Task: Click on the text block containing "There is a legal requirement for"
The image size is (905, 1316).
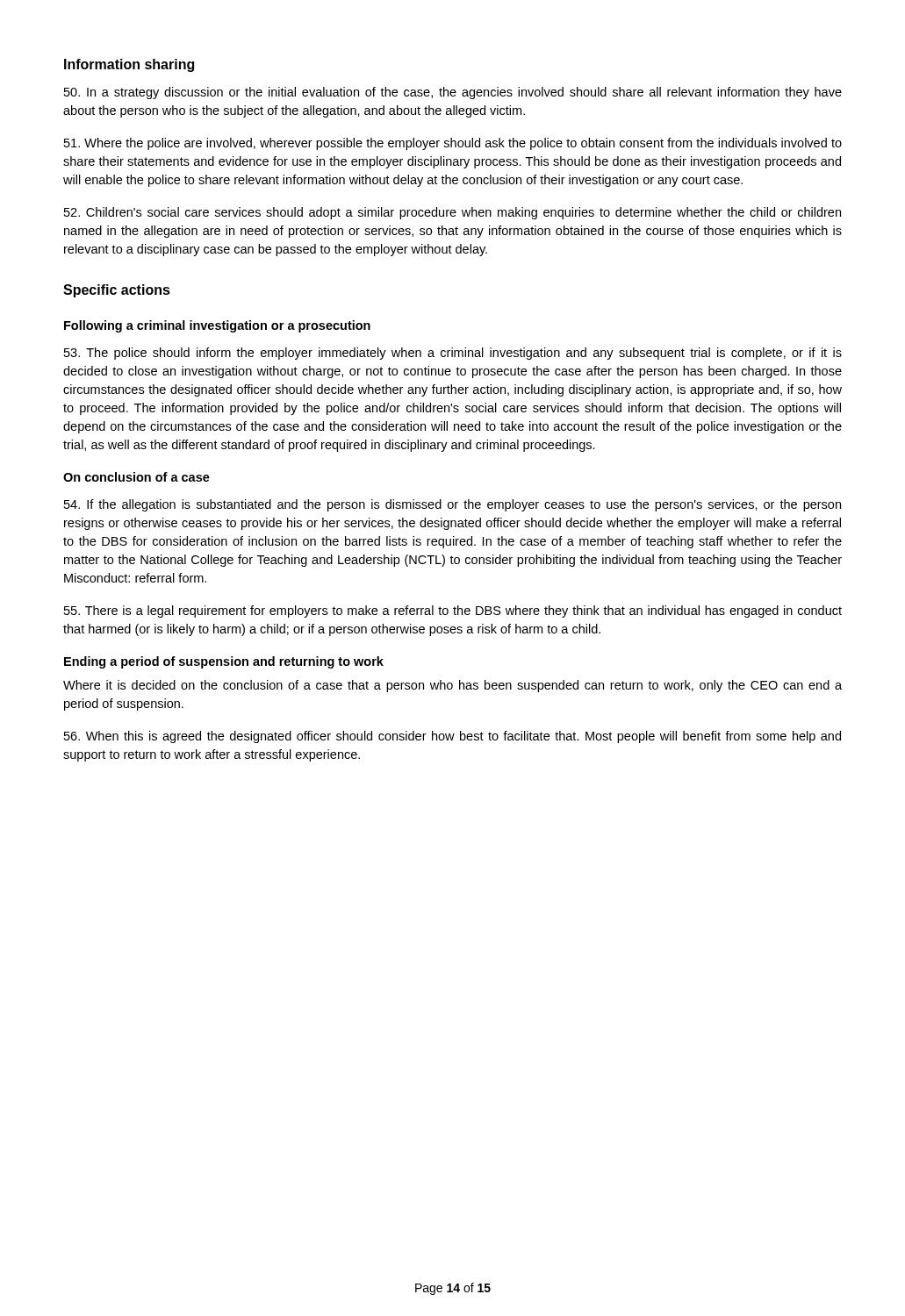Action: coord(452,620)
